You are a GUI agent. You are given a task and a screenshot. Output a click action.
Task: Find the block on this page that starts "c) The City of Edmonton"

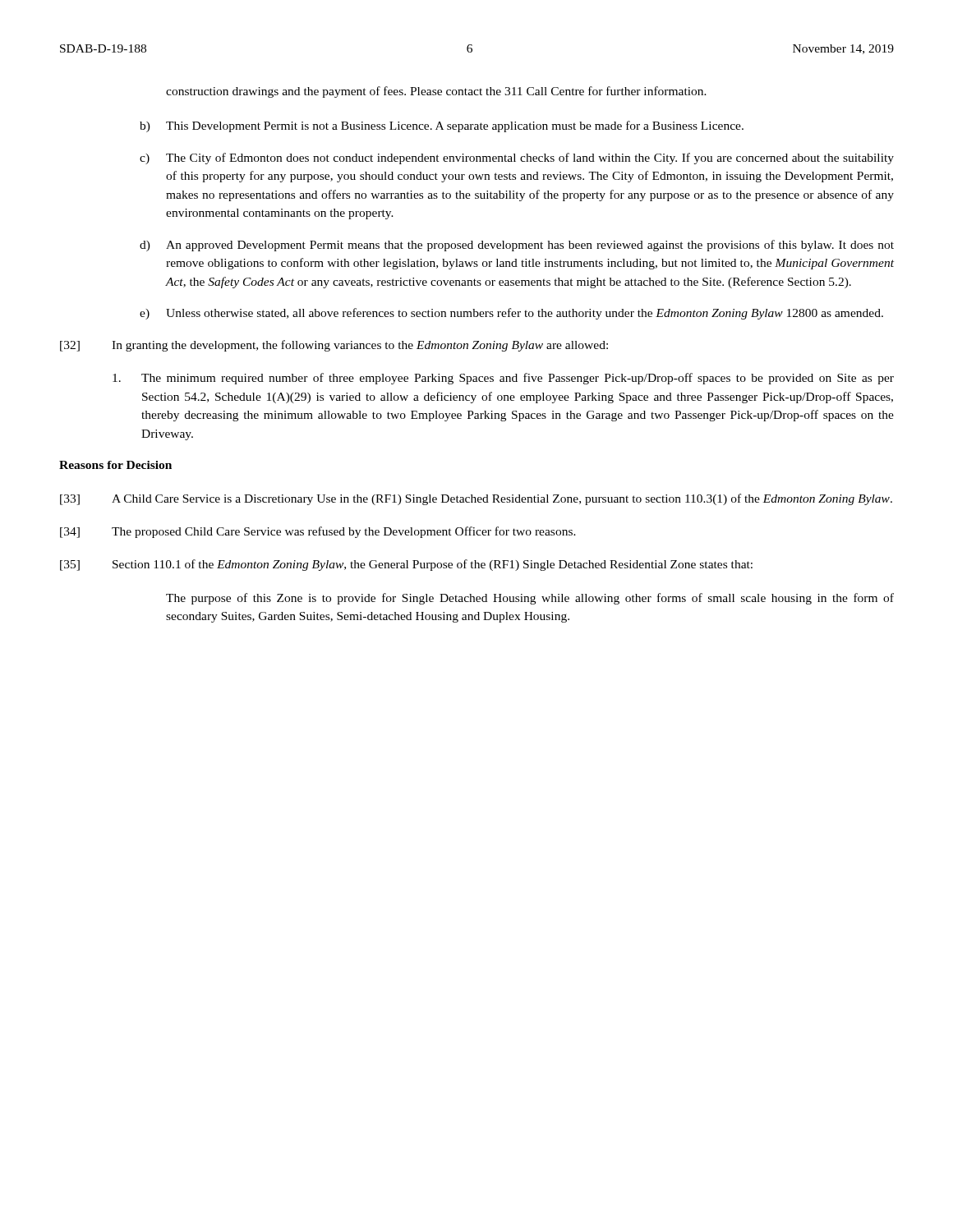(x=517, y=185)
